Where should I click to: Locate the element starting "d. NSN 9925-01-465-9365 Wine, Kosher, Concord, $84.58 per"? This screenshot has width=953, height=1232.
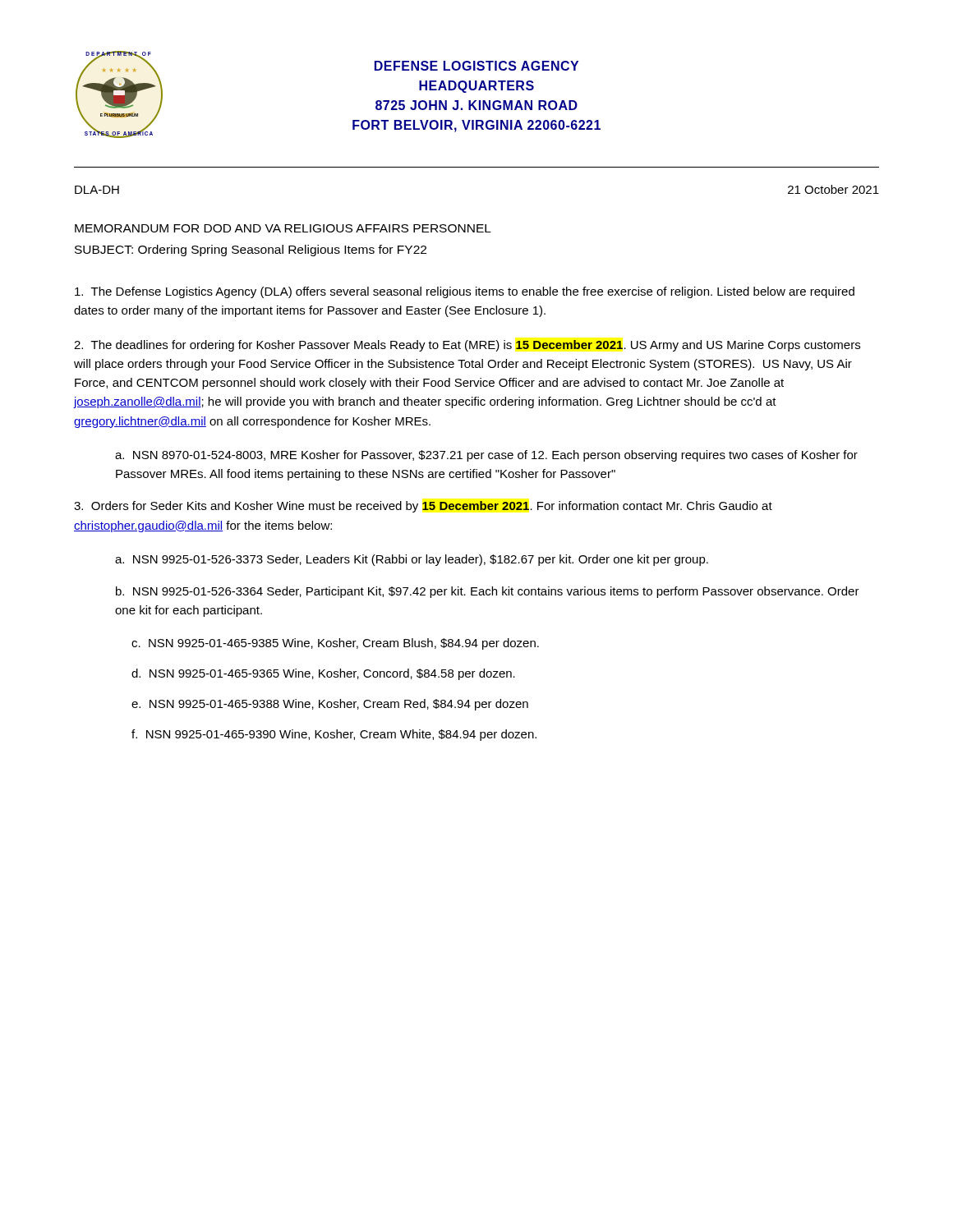[324, 673]
